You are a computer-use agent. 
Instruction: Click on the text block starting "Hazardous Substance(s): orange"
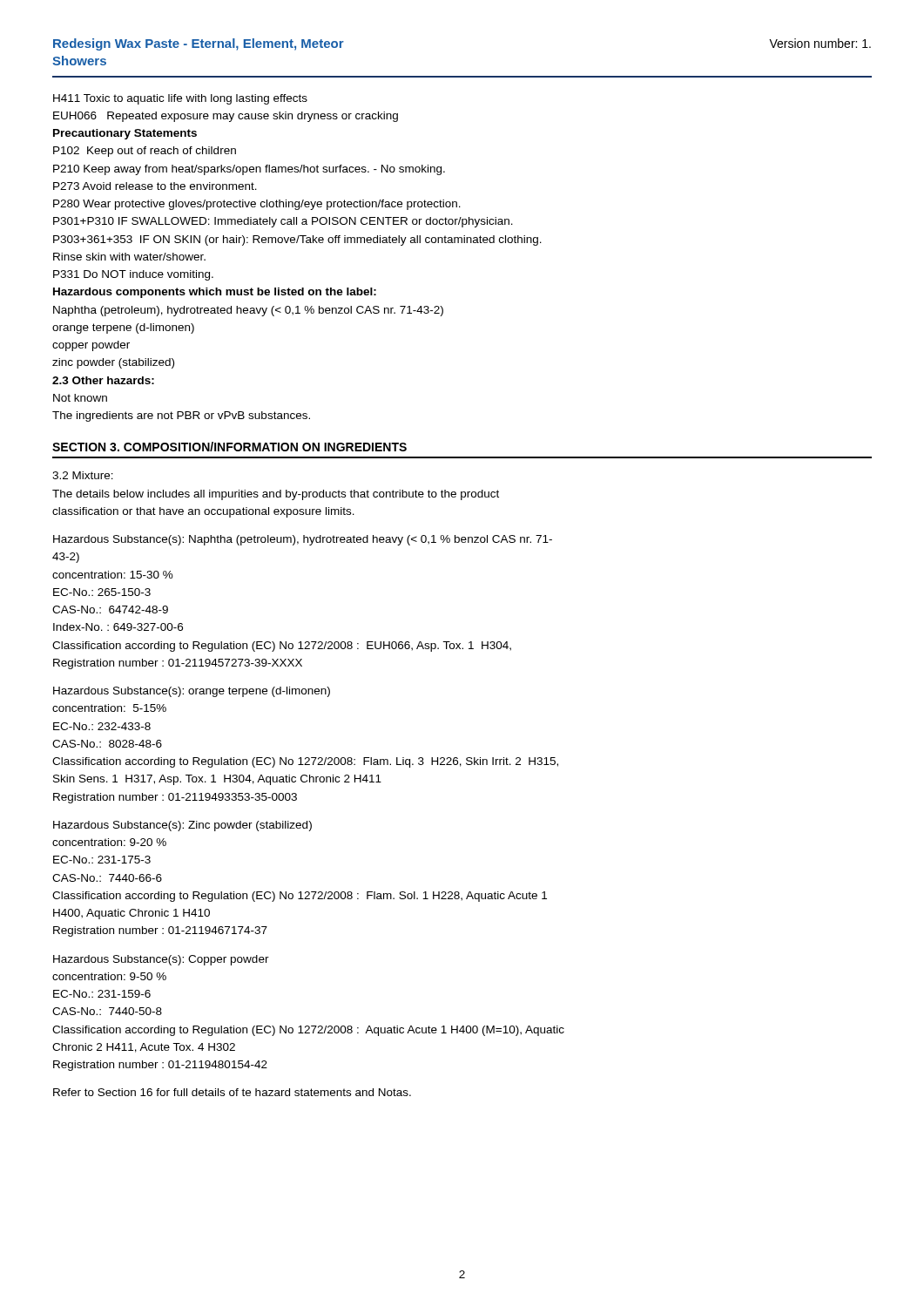192,692
